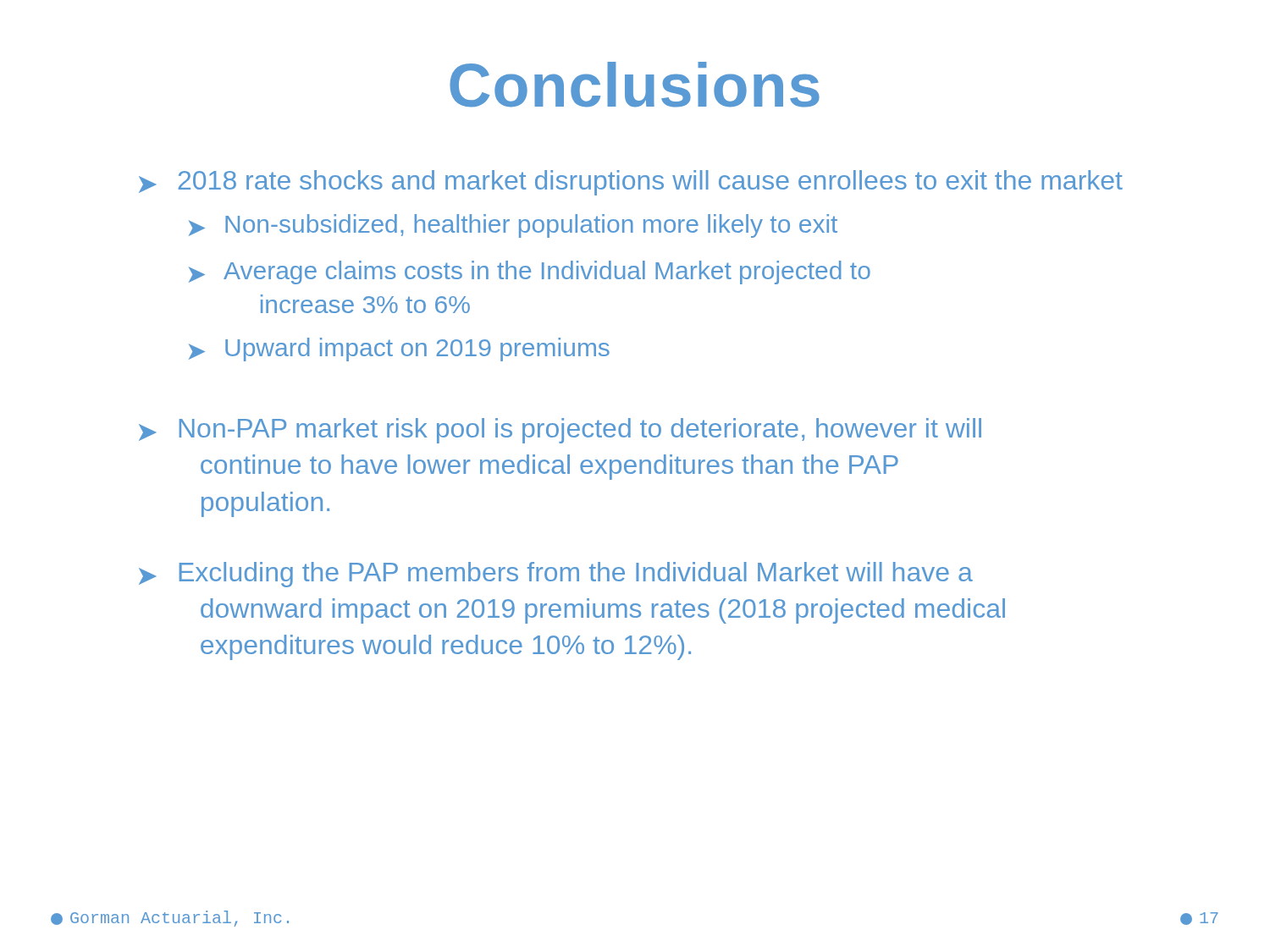Find the list item containing "➤ Excluding the PAP members from the Individual"
The width and height of the screenshot is (1270, 952).
coord(571,609)
